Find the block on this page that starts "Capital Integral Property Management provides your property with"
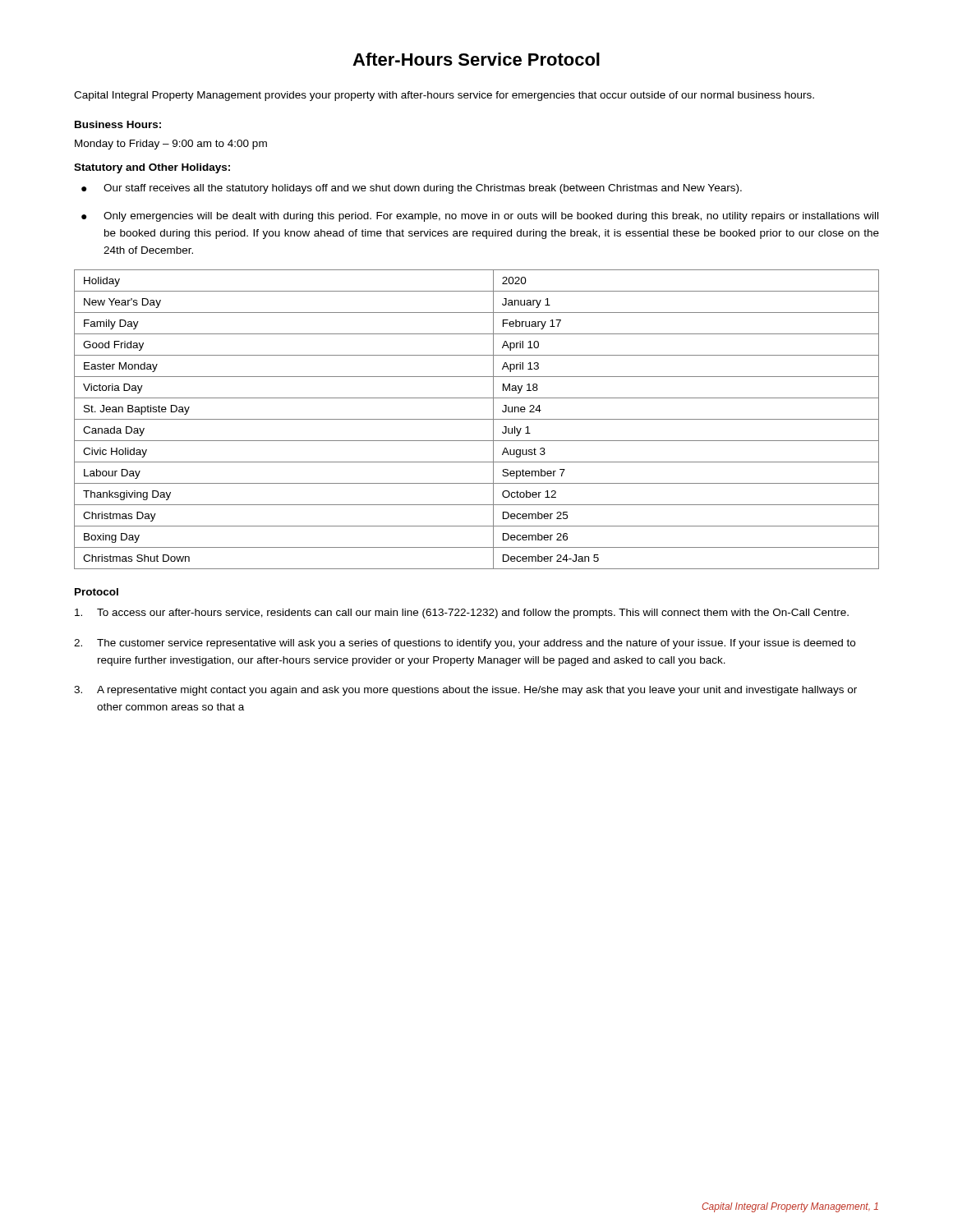Viewport: 953px width, 1232px height. point(444,95)
